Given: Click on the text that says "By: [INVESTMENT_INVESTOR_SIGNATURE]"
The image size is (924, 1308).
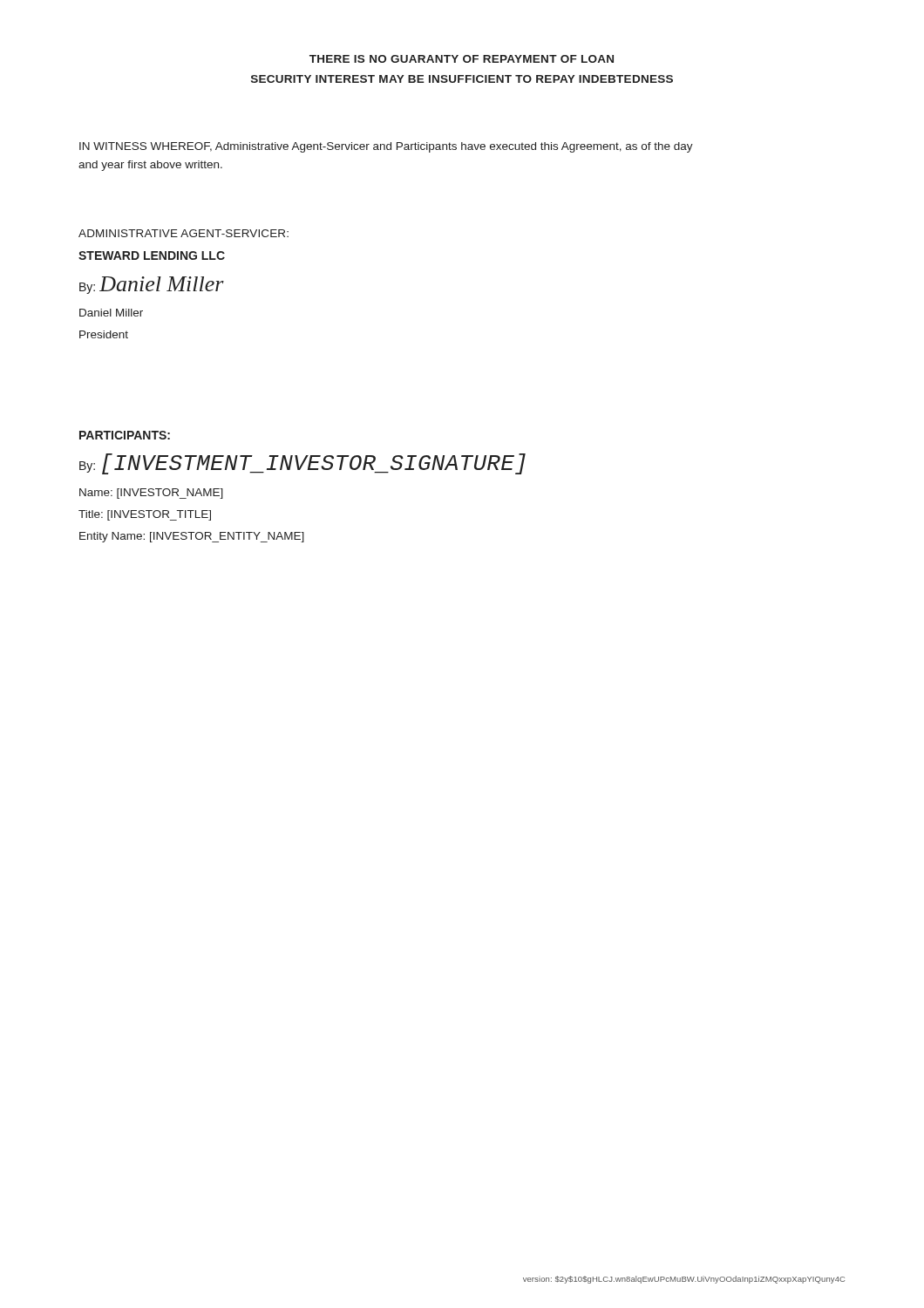Looking at the screenshot, I should pos(303,464).
